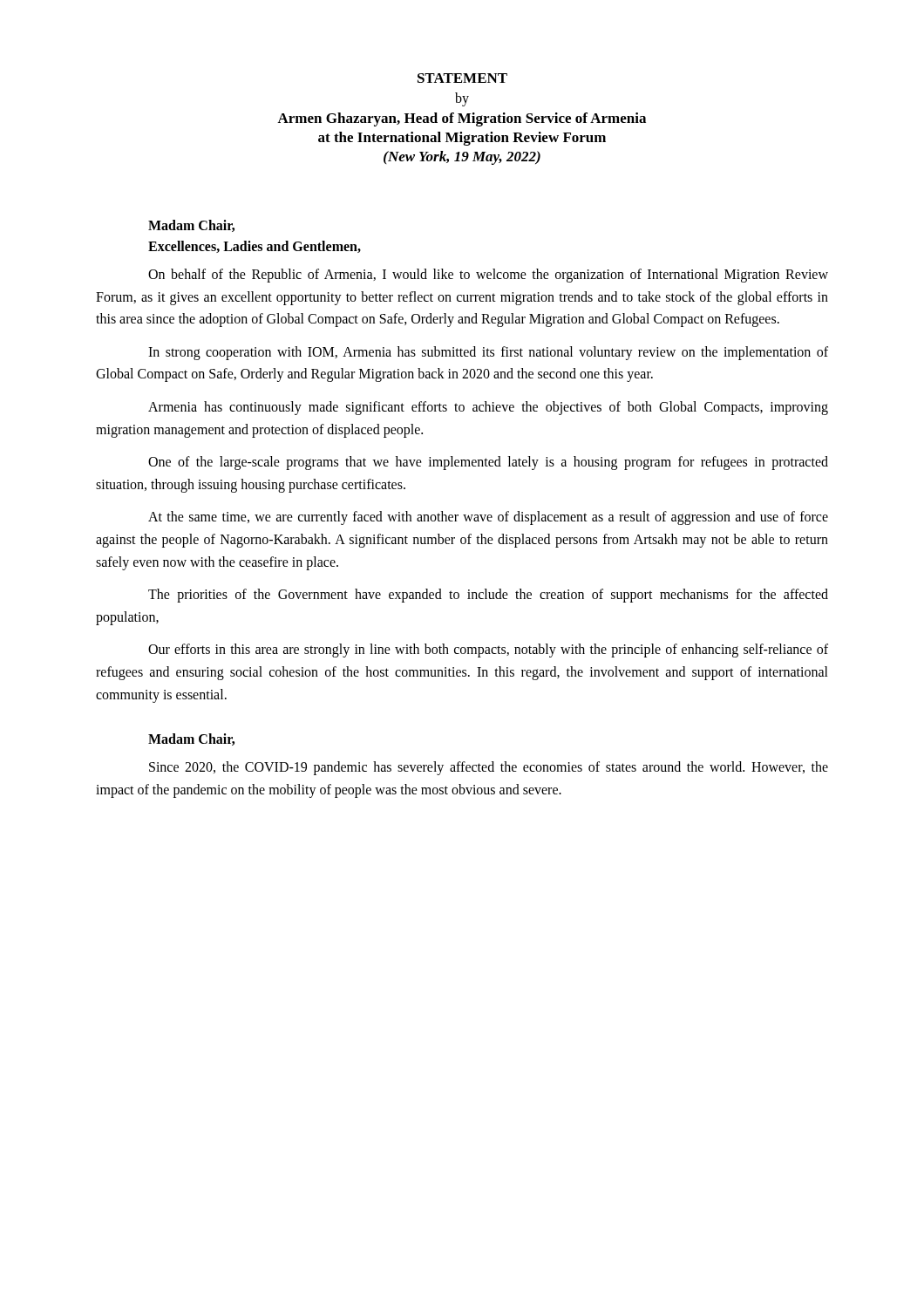Point to "Excellences, Ladies and Gentlemen,"
The height and width of the screenshot is (1308, 924).
click(x=255, y=246)
